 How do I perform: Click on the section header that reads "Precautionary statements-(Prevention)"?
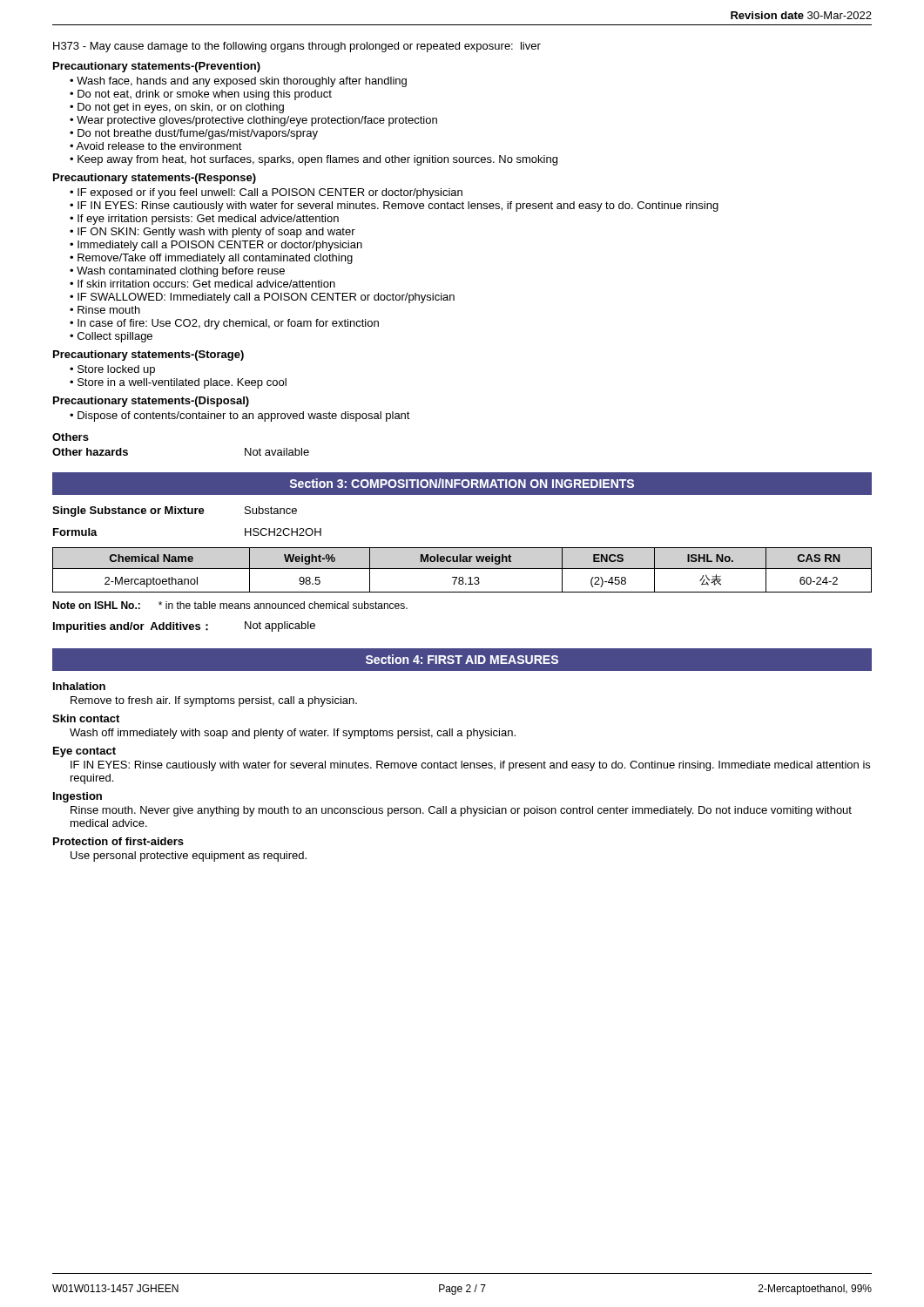156,66
